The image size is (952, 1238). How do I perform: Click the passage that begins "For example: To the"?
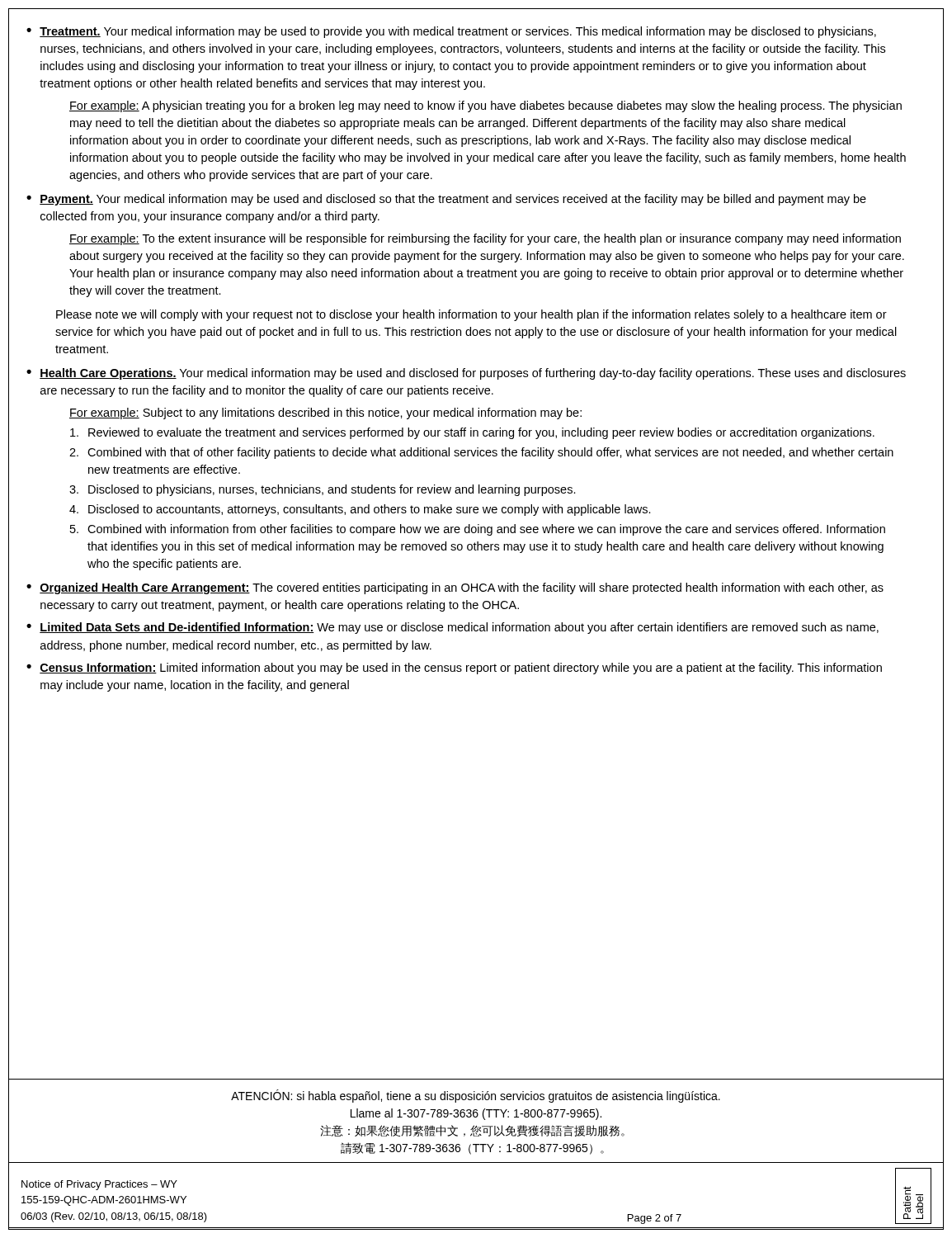[x=487, y=265]
